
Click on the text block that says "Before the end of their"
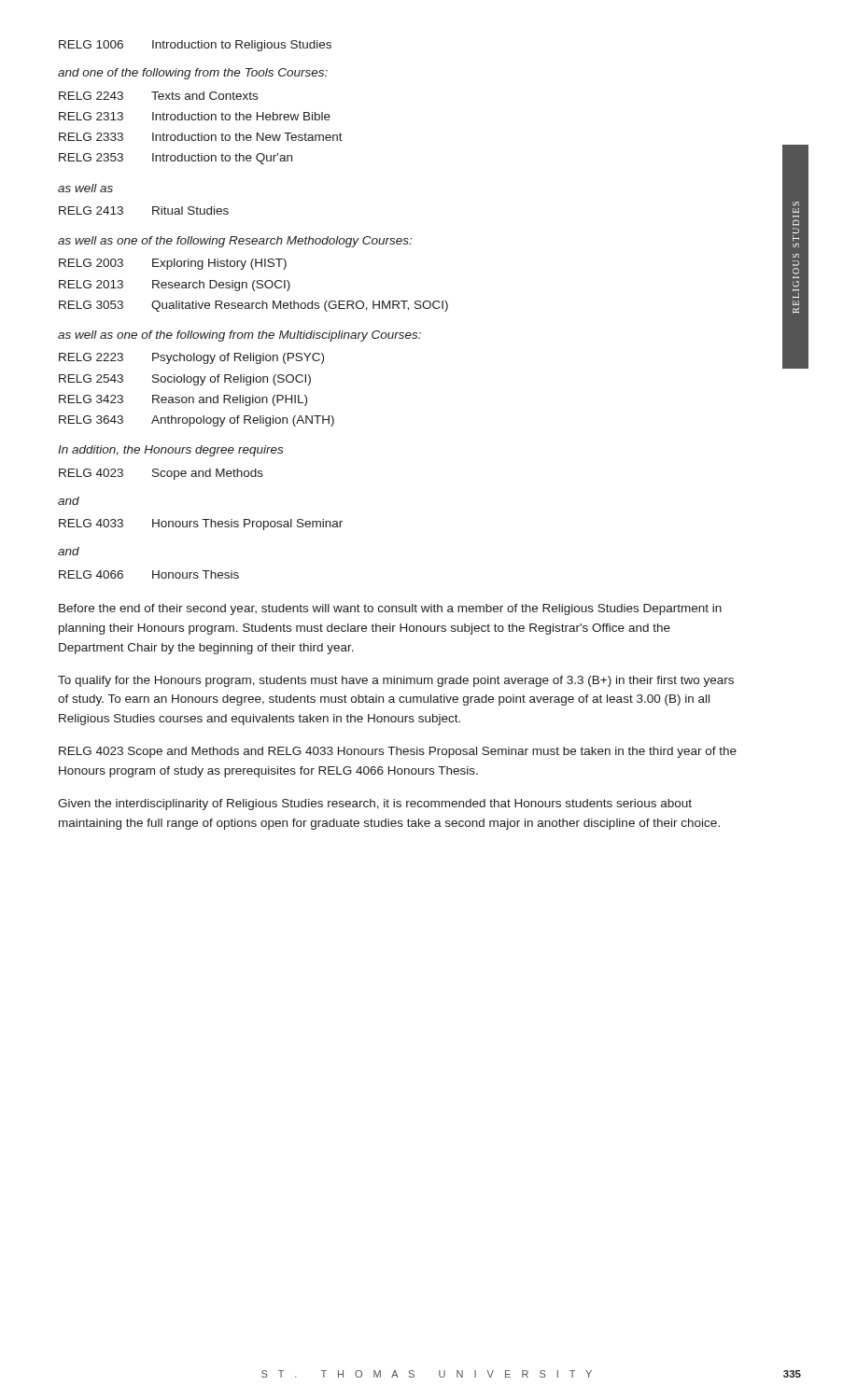[x=390, y=627]
